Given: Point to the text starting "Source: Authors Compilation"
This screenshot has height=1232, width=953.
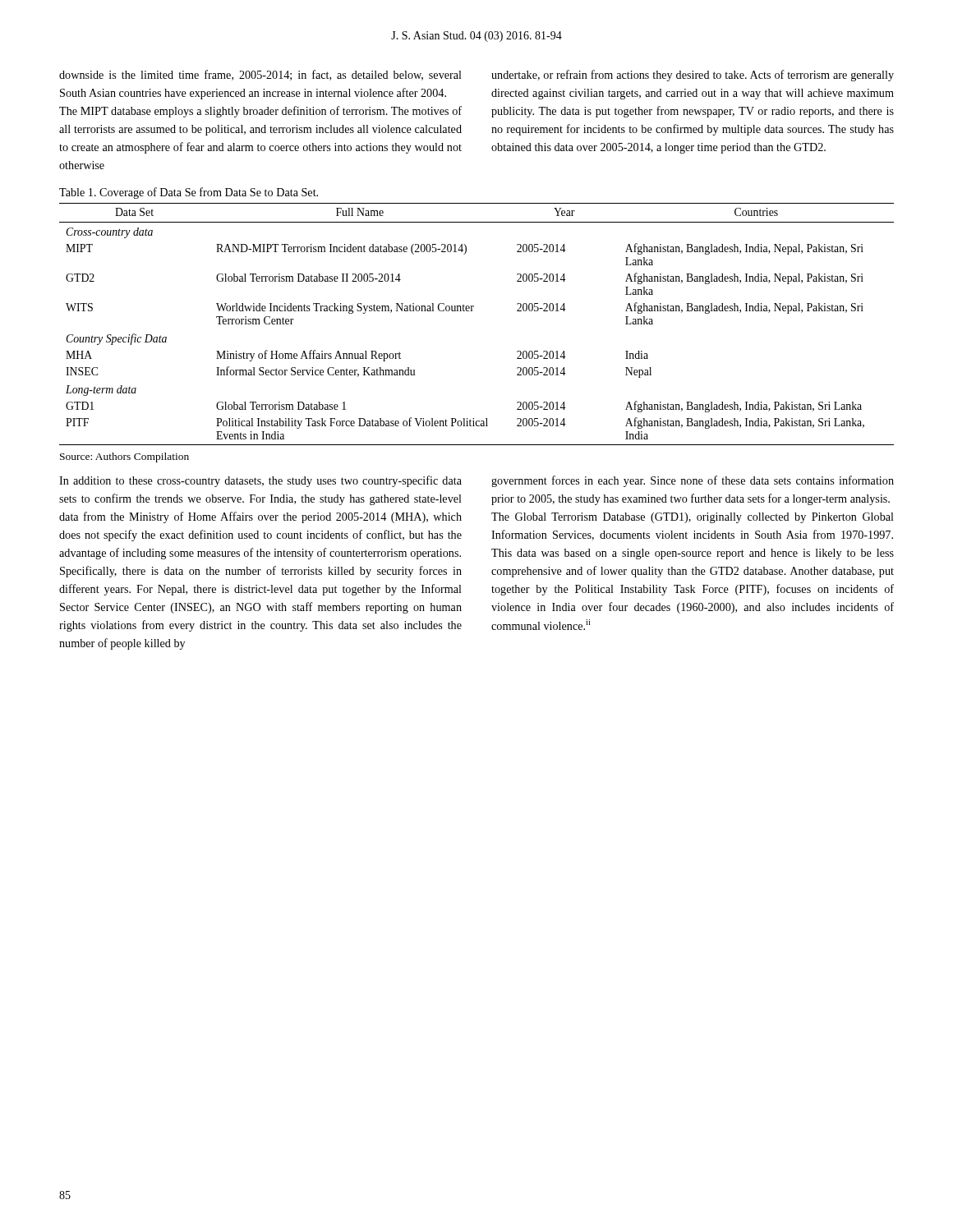Looking at the screenshot, I should pyautogui.click(x=124, y=456).
